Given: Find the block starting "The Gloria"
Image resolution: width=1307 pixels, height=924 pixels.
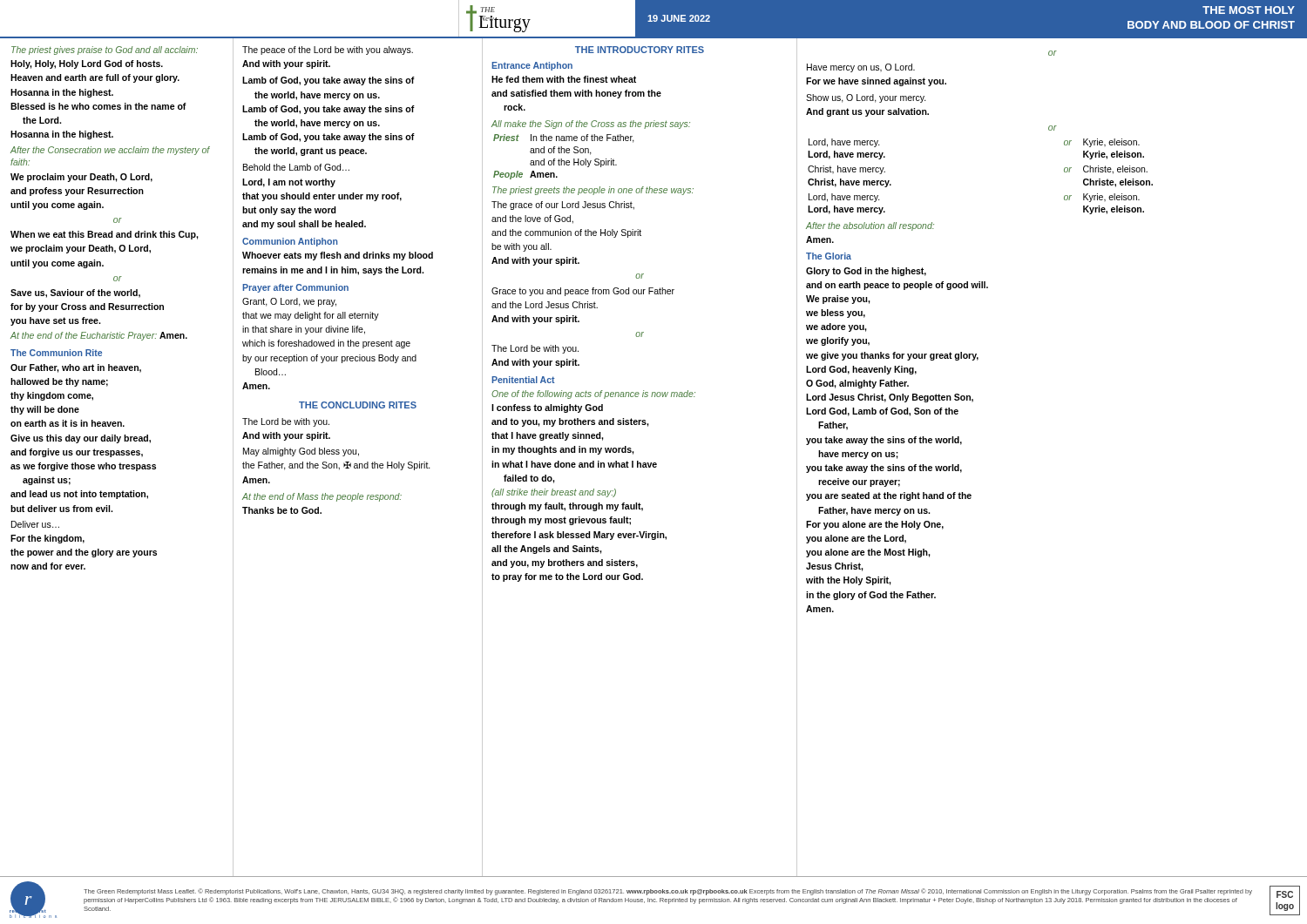Looking at the screenshot, I should coord(829,256).
